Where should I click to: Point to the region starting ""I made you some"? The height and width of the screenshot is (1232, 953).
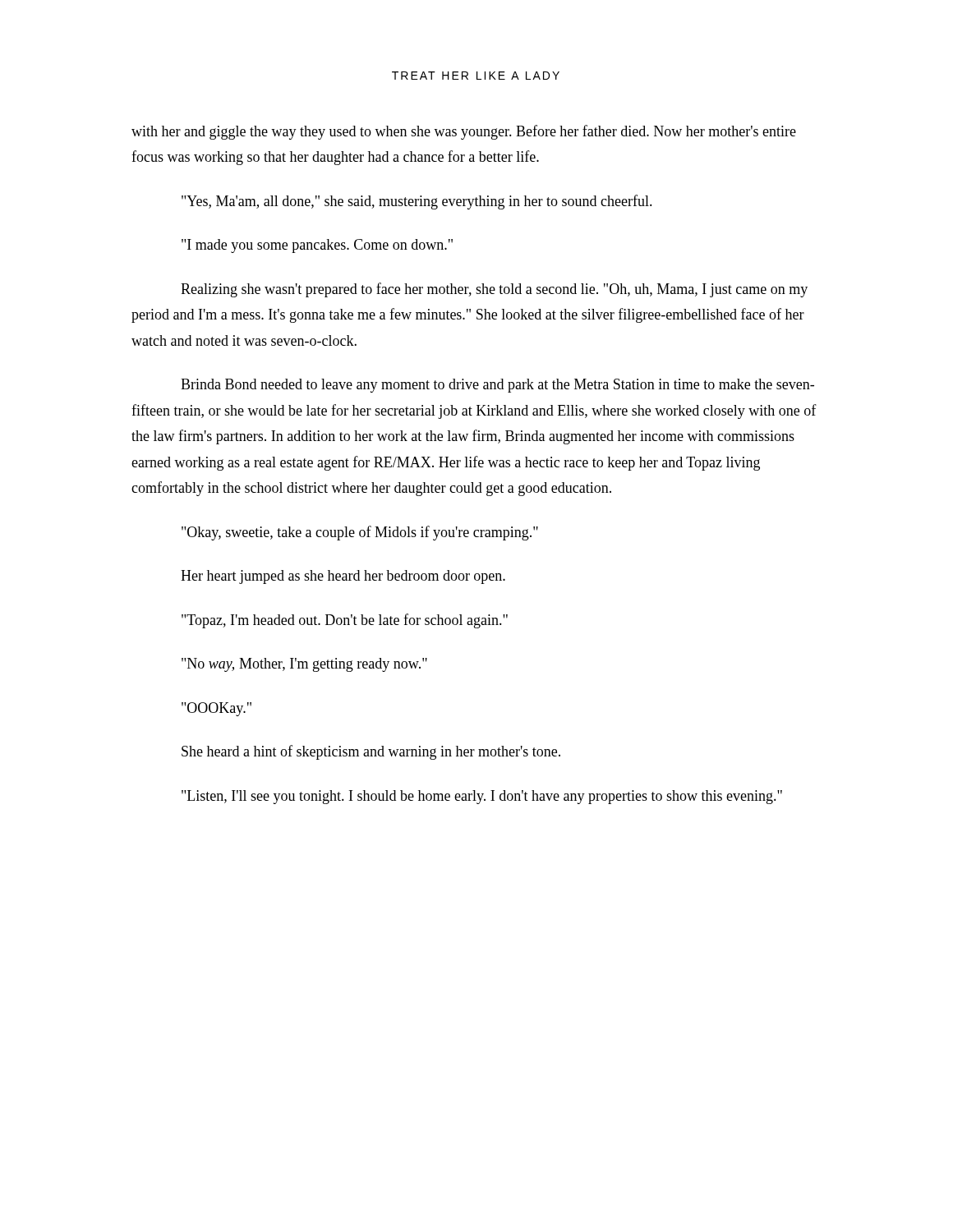[x=317, y=246]
